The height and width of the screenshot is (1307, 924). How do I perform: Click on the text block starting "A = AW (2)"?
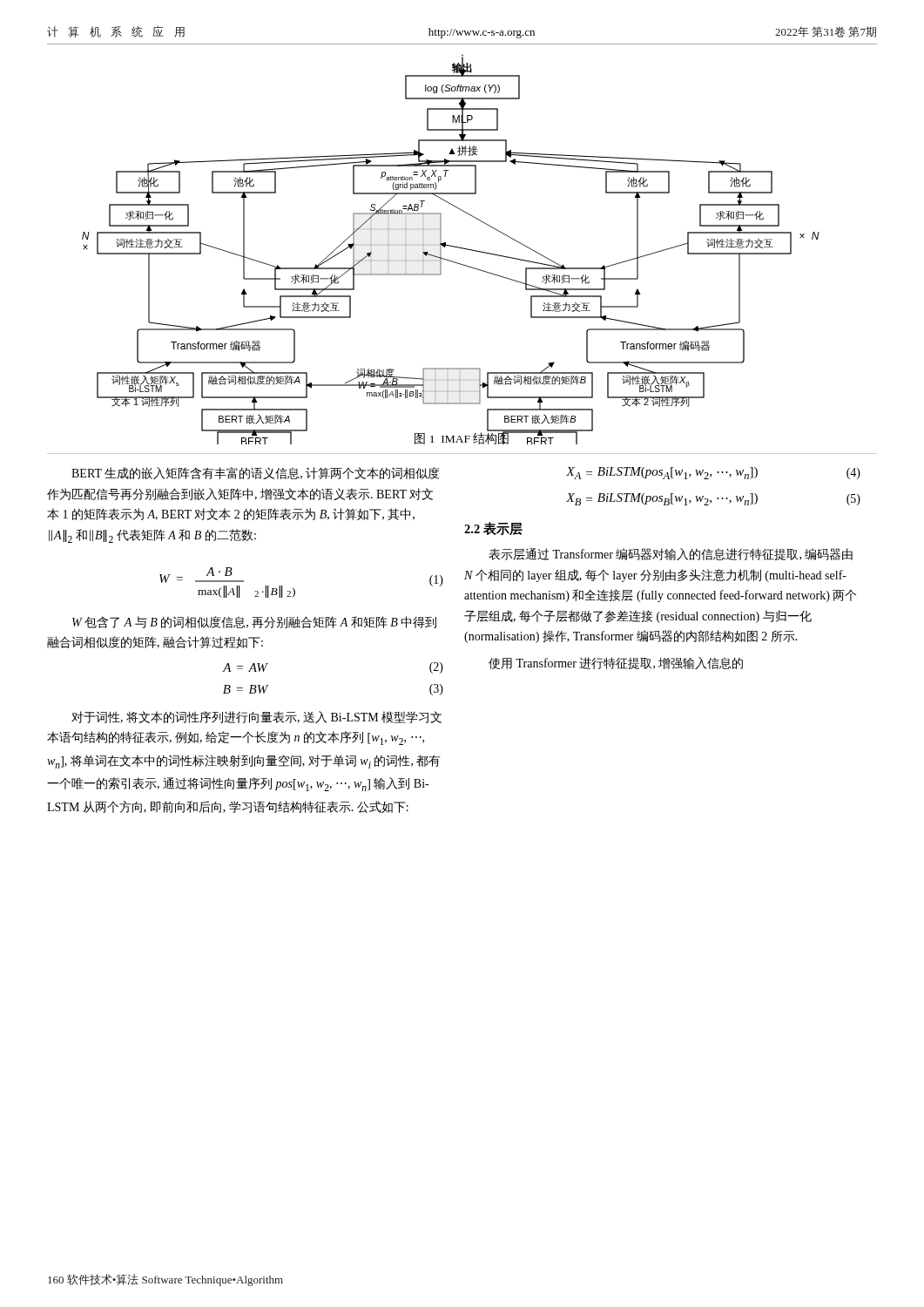click(258, 667)
